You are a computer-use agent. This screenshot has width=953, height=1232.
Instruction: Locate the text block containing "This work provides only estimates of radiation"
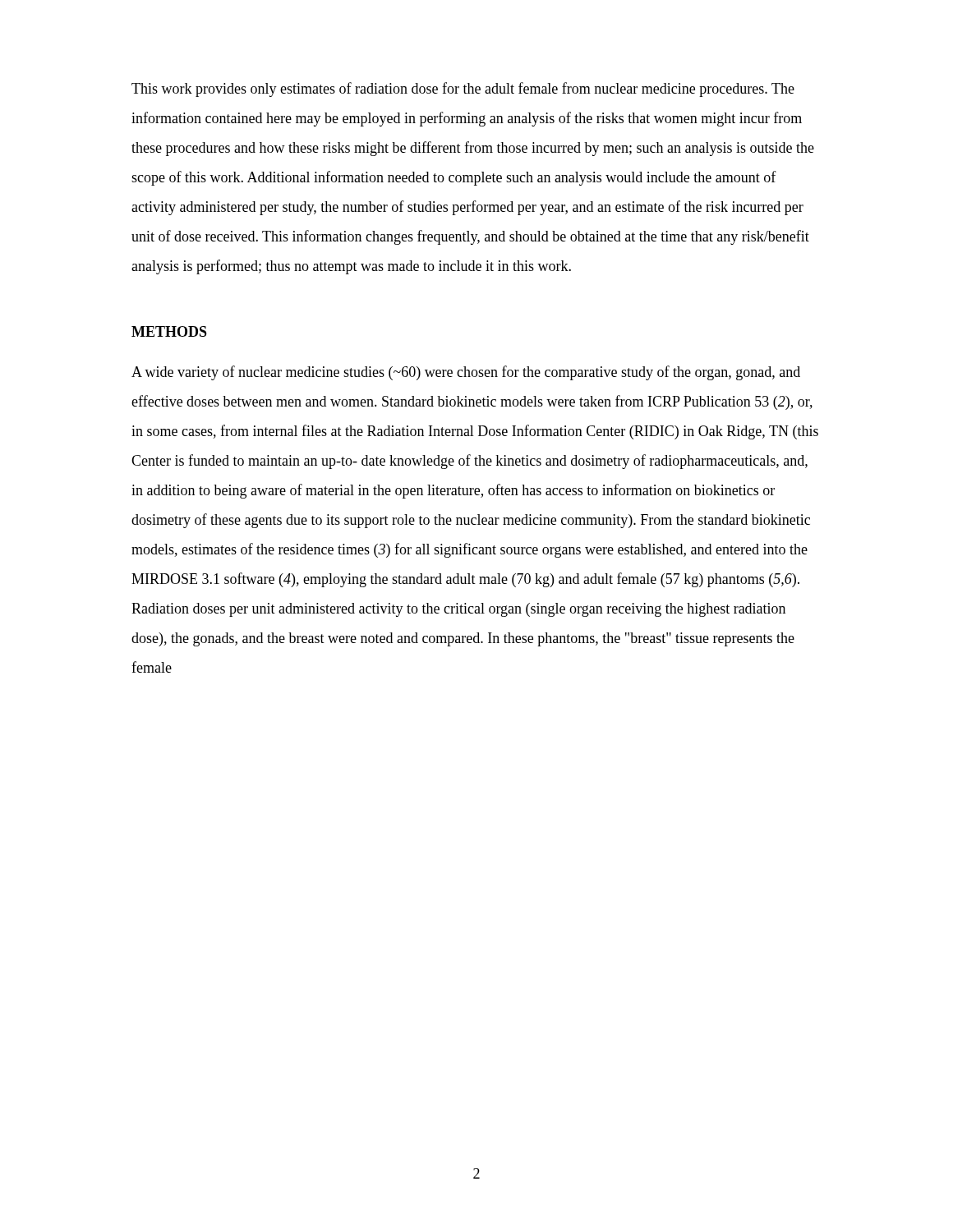click(x=473, y=177)
